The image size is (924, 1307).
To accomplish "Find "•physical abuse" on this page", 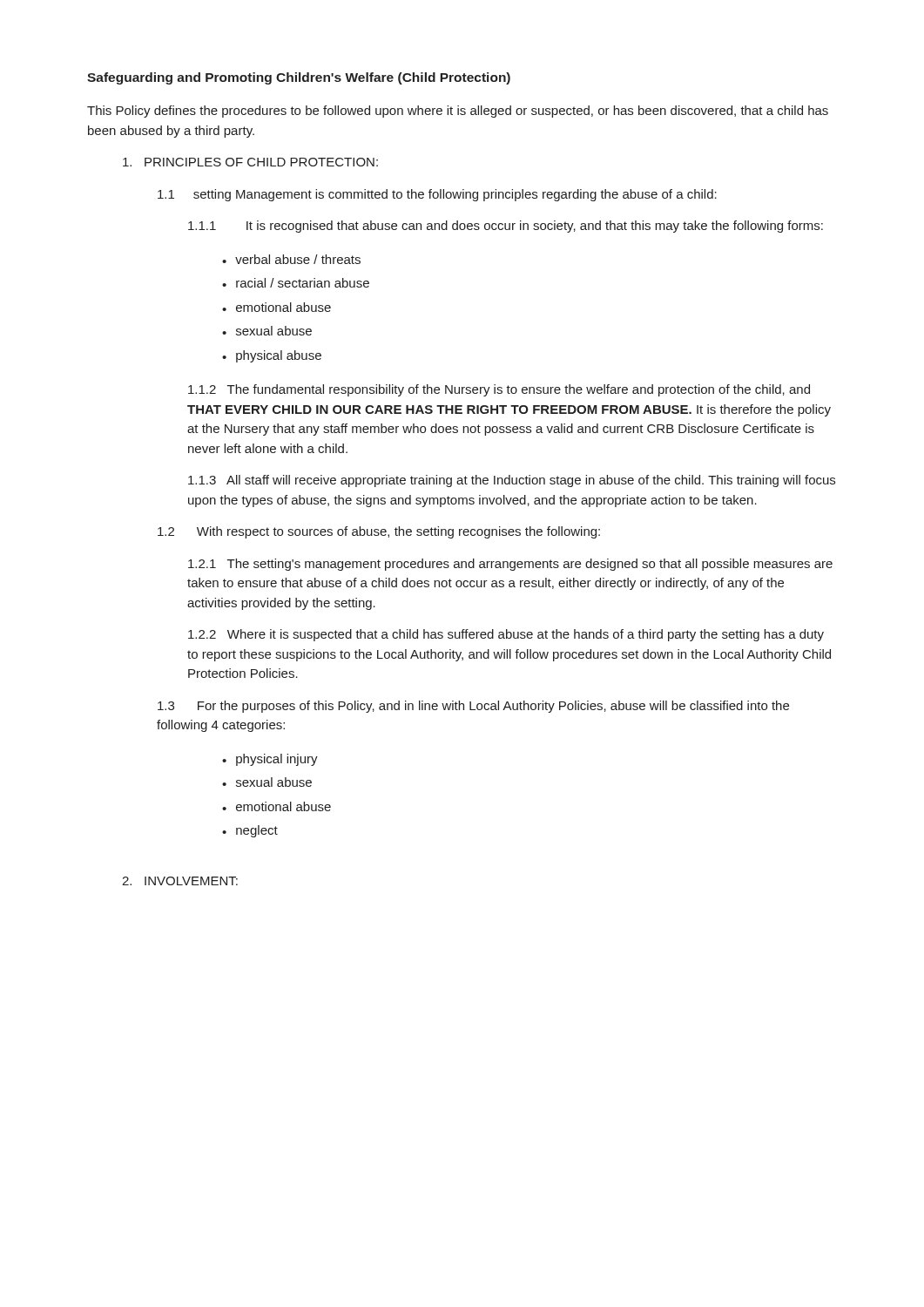I will 272,356.
